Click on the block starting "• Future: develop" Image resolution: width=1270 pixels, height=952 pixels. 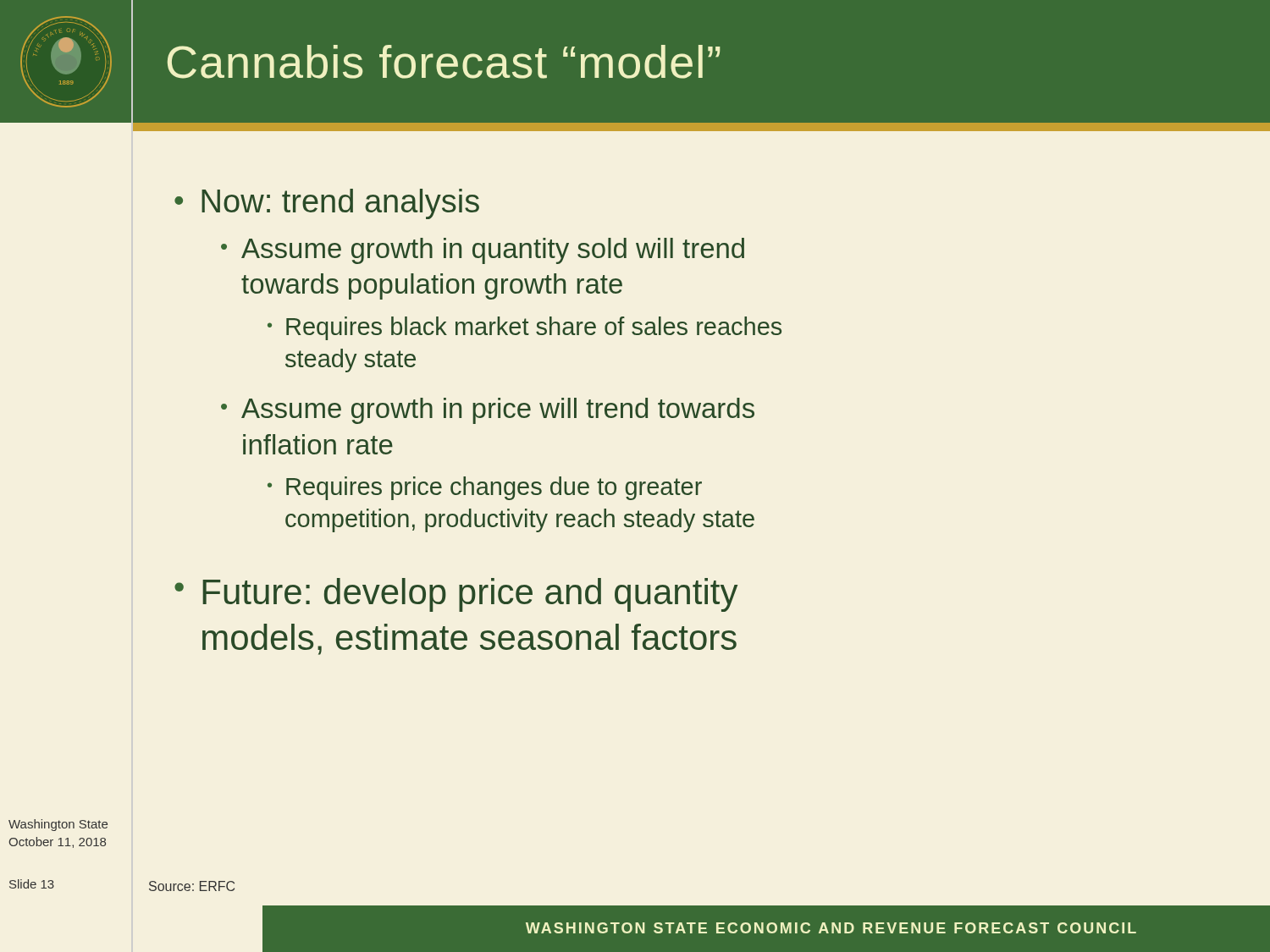click(x=456, y=616)
